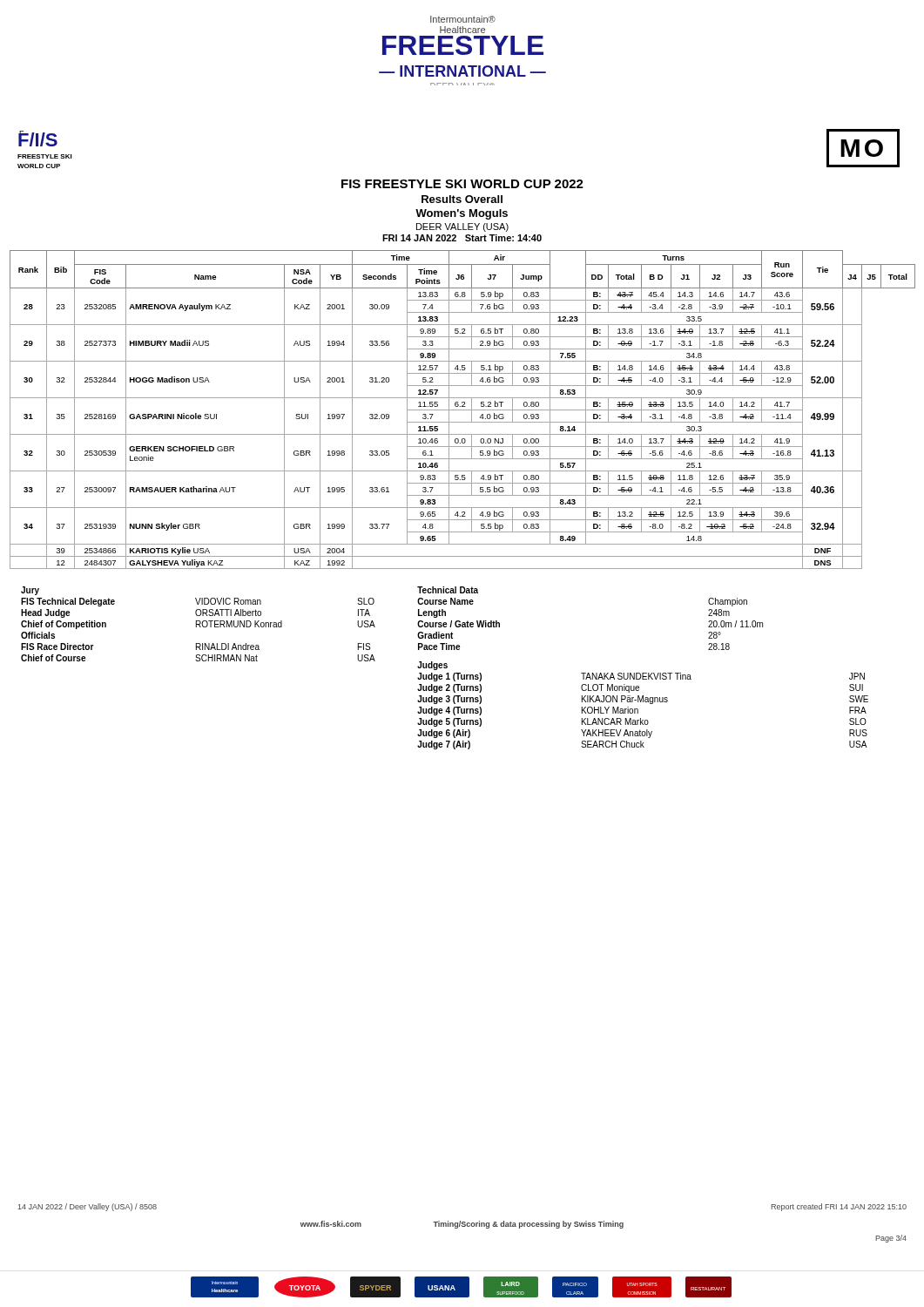Image resolution: width=924 pixels, height=1307 pixels.
Task: Click on the text block that reads "www.fis-ski.com Timing/Scoring & data"
Action: (462, 1224)
